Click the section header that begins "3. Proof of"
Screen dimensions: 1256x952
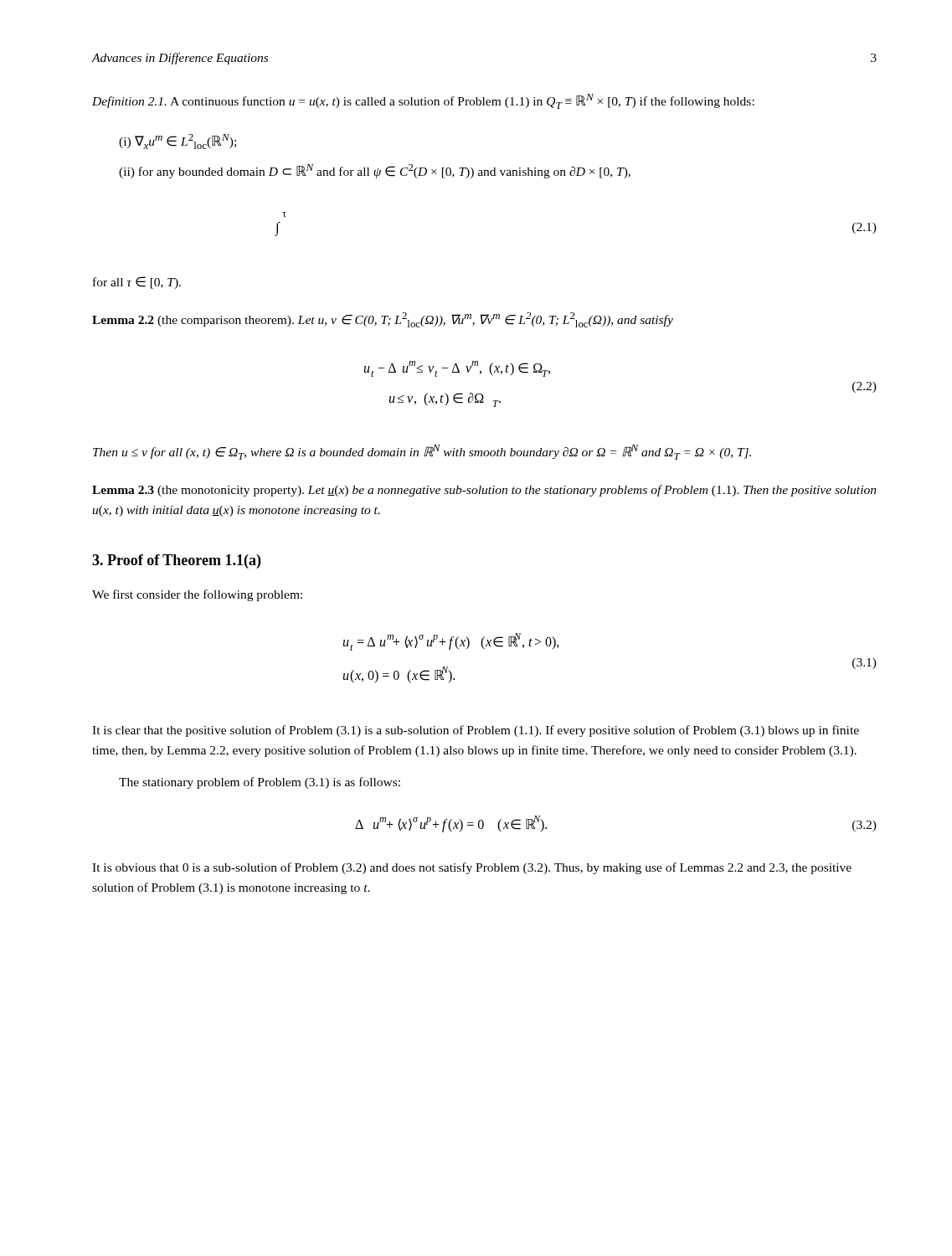[x=177, y=560]
